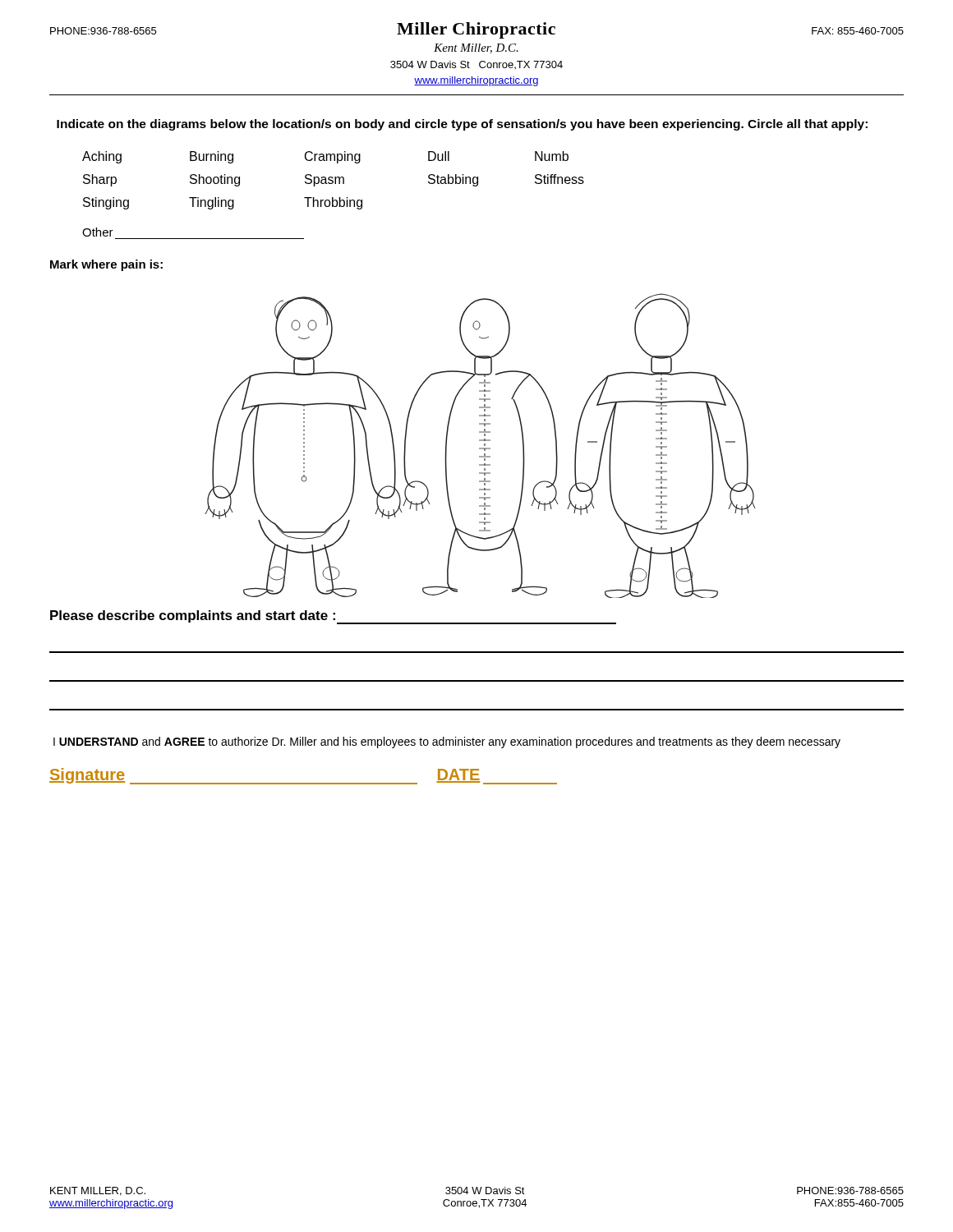Navigate to the region starting "Signature DATE"

click(303, 775)
